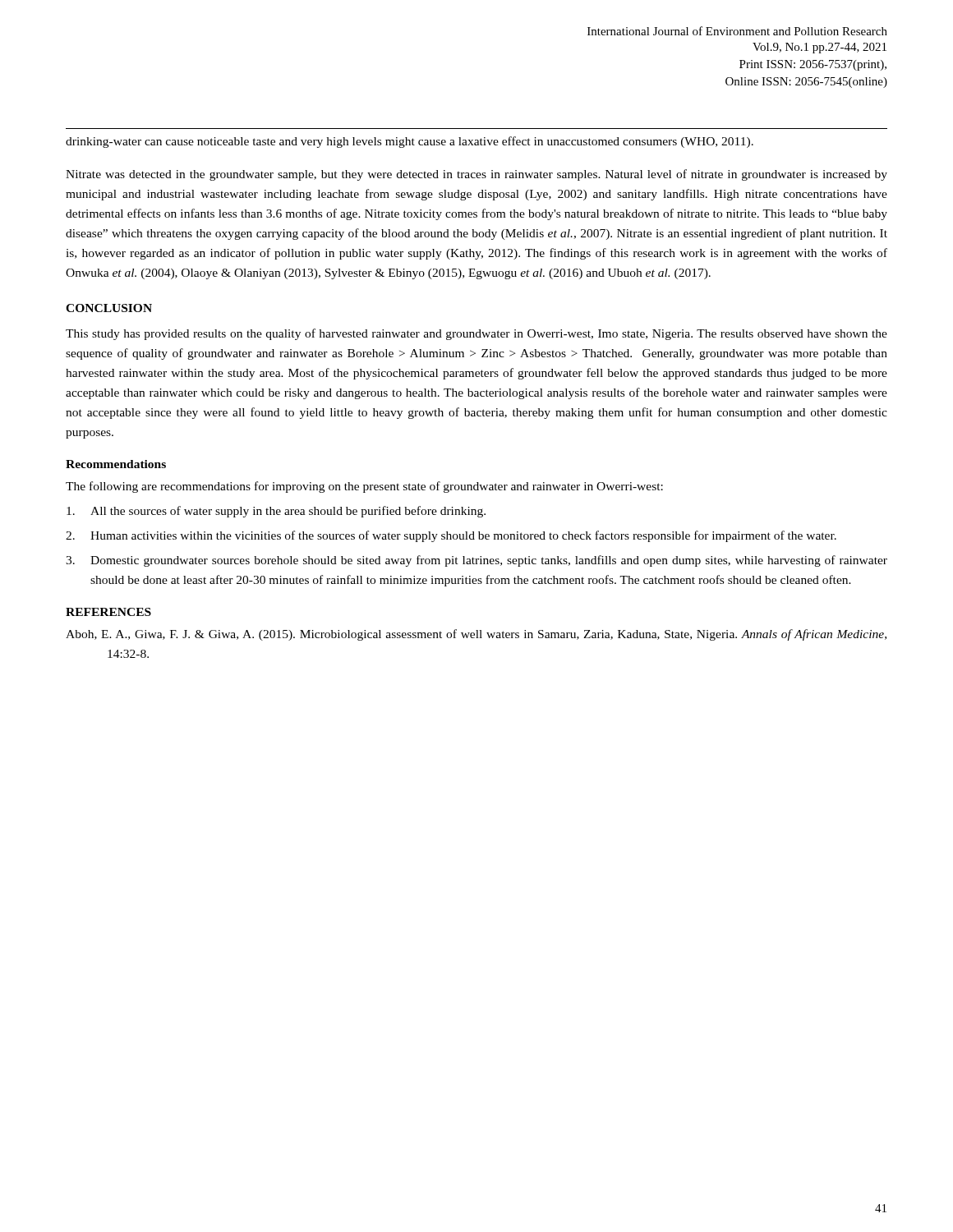Image resolution: width=953 pixels, height=1232 pixels.
Task: Where is the passage that starts "drinking-water can cause noticeable taste and very"?
Action: (x=410, y=141)
